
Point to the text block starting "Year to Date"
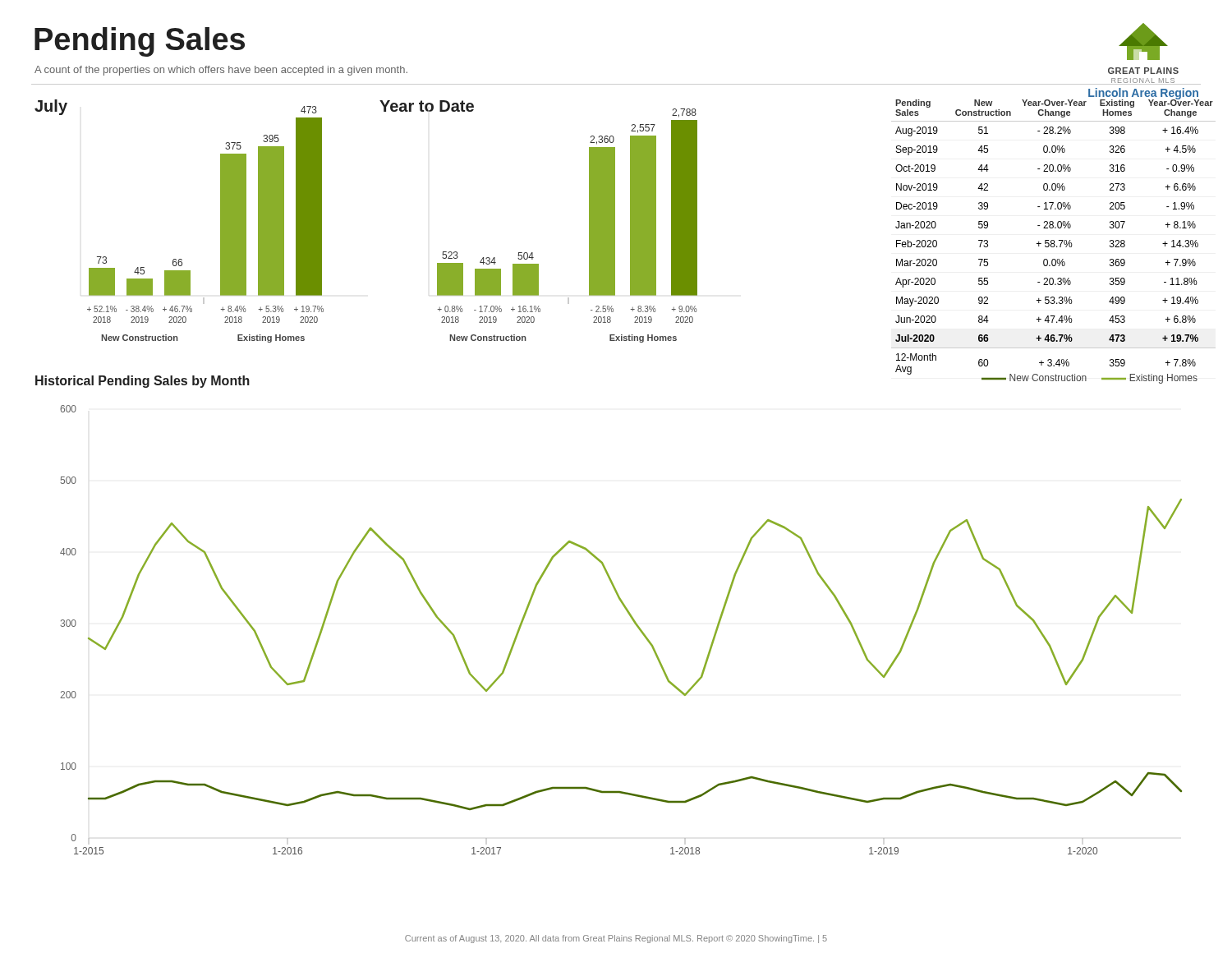pyautogui.click(x=427, y=106)
